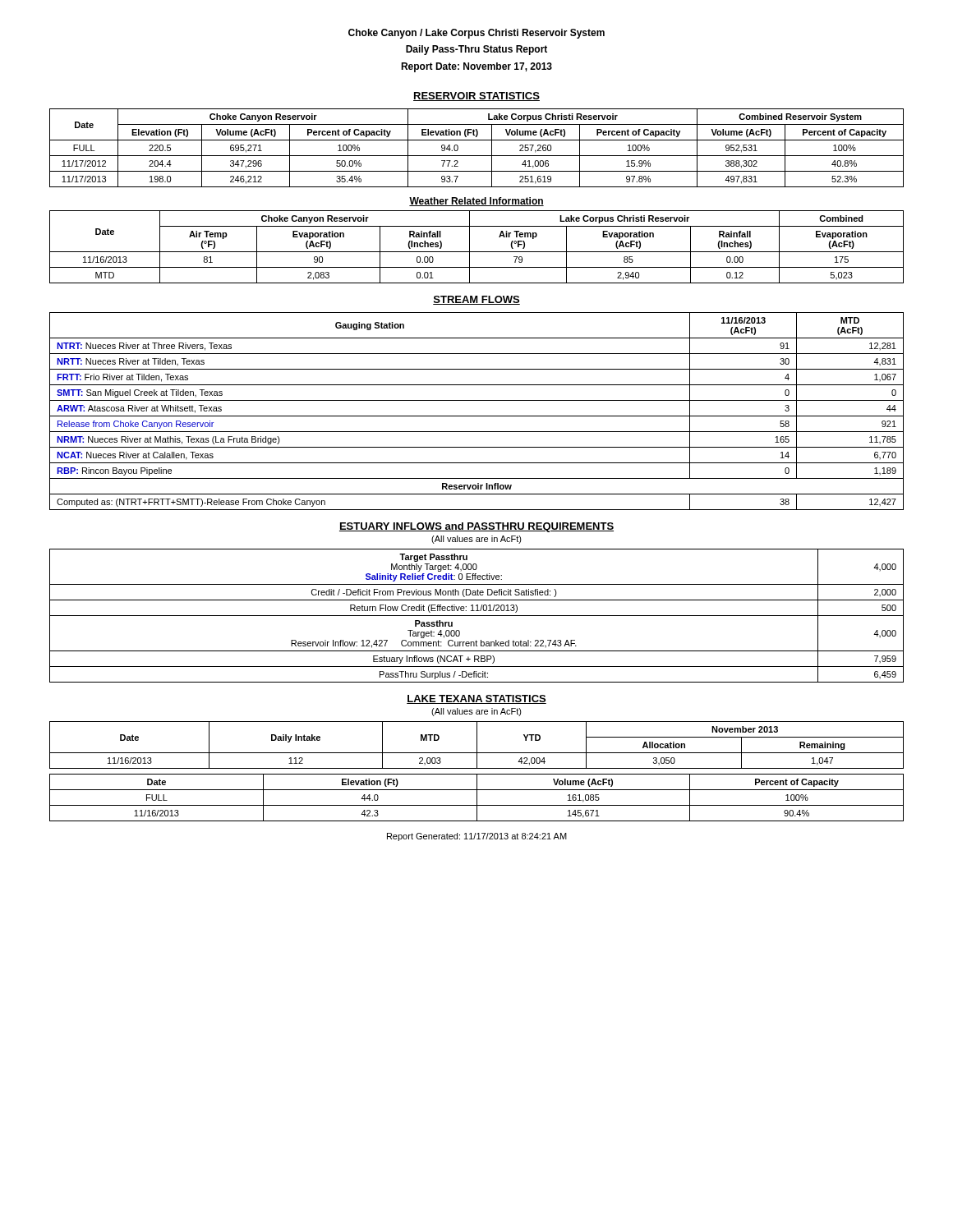
Task: Find the passage starting "Choke Canyon / Lake Corpus Christi Reservoir System"
Action: point(476,50)
